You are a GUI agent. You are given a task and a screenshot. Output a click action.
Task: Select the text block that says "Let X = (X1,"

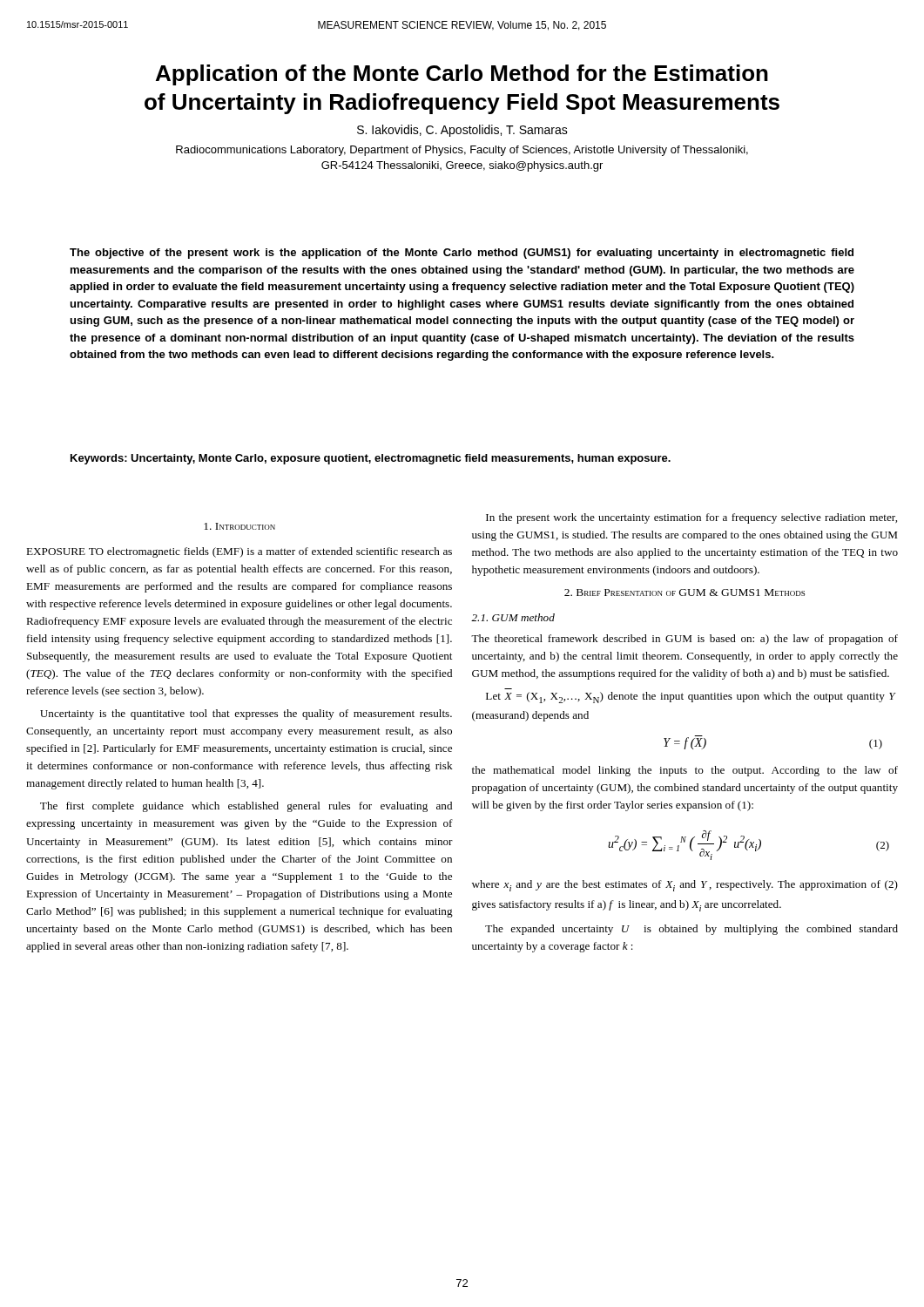(685, 706)
